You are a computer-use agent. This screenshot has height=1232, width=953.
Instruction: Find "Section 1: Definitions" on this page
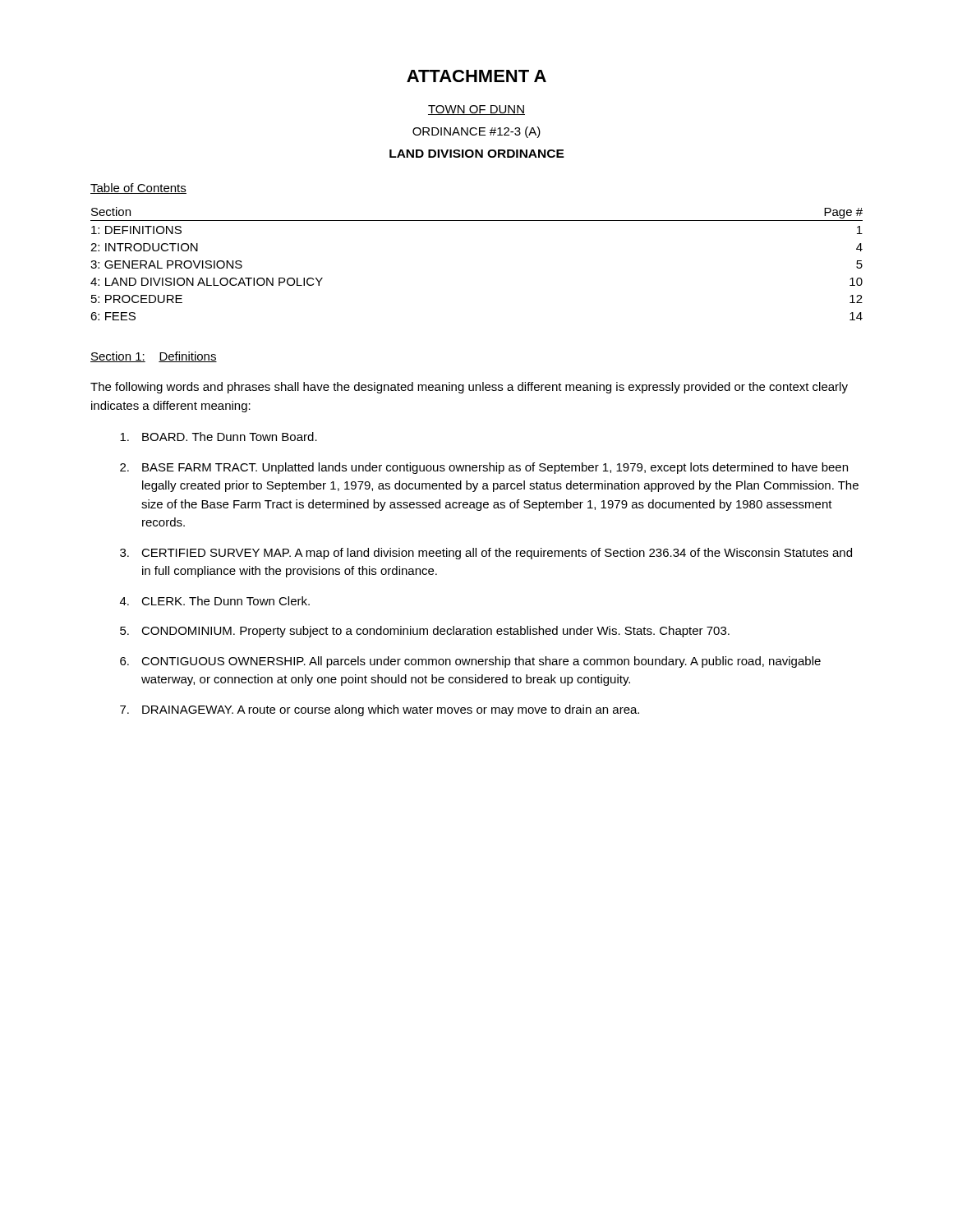[153, 356]
